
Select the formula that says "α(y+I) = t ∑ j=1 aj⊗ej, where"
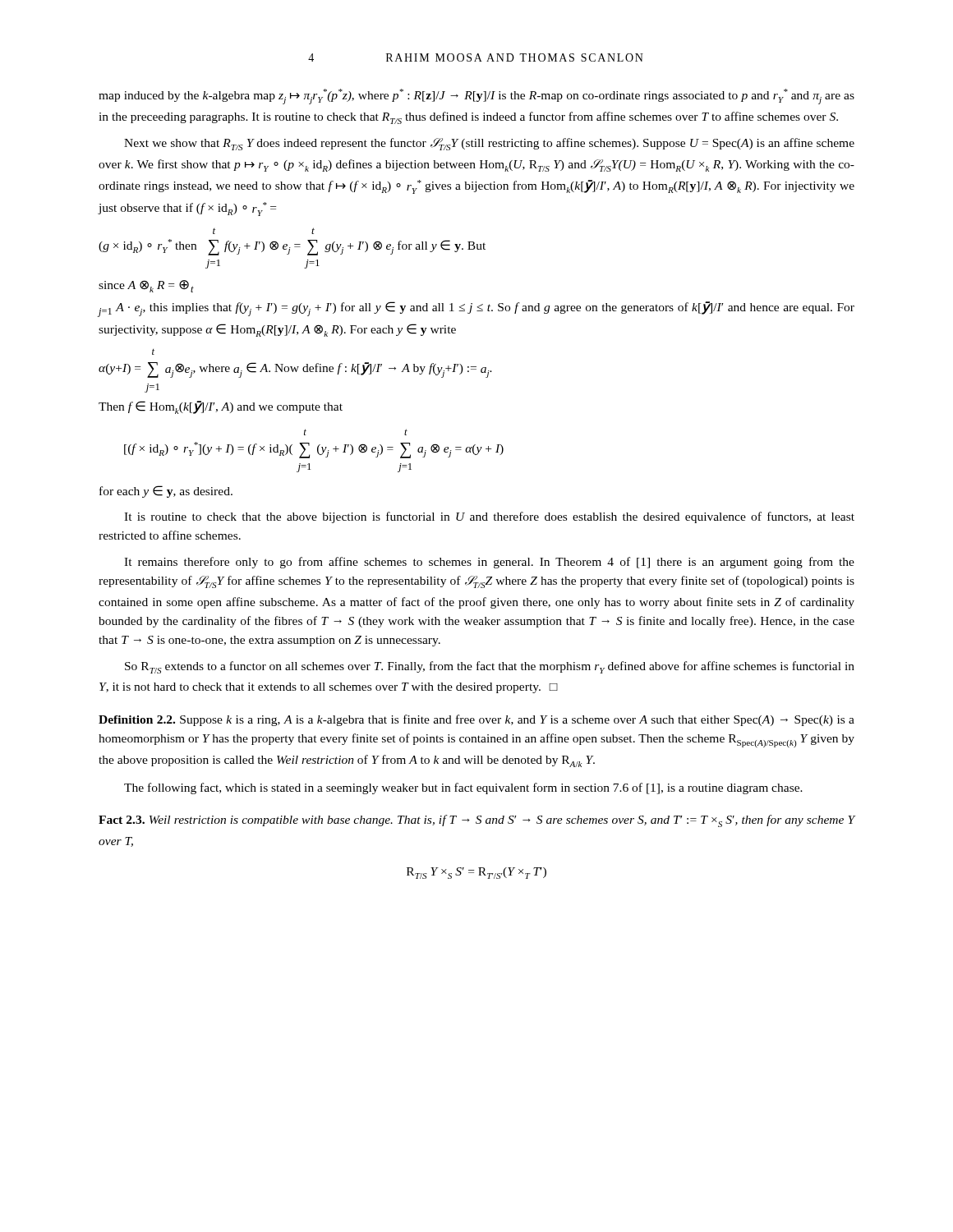click(296, 370)
